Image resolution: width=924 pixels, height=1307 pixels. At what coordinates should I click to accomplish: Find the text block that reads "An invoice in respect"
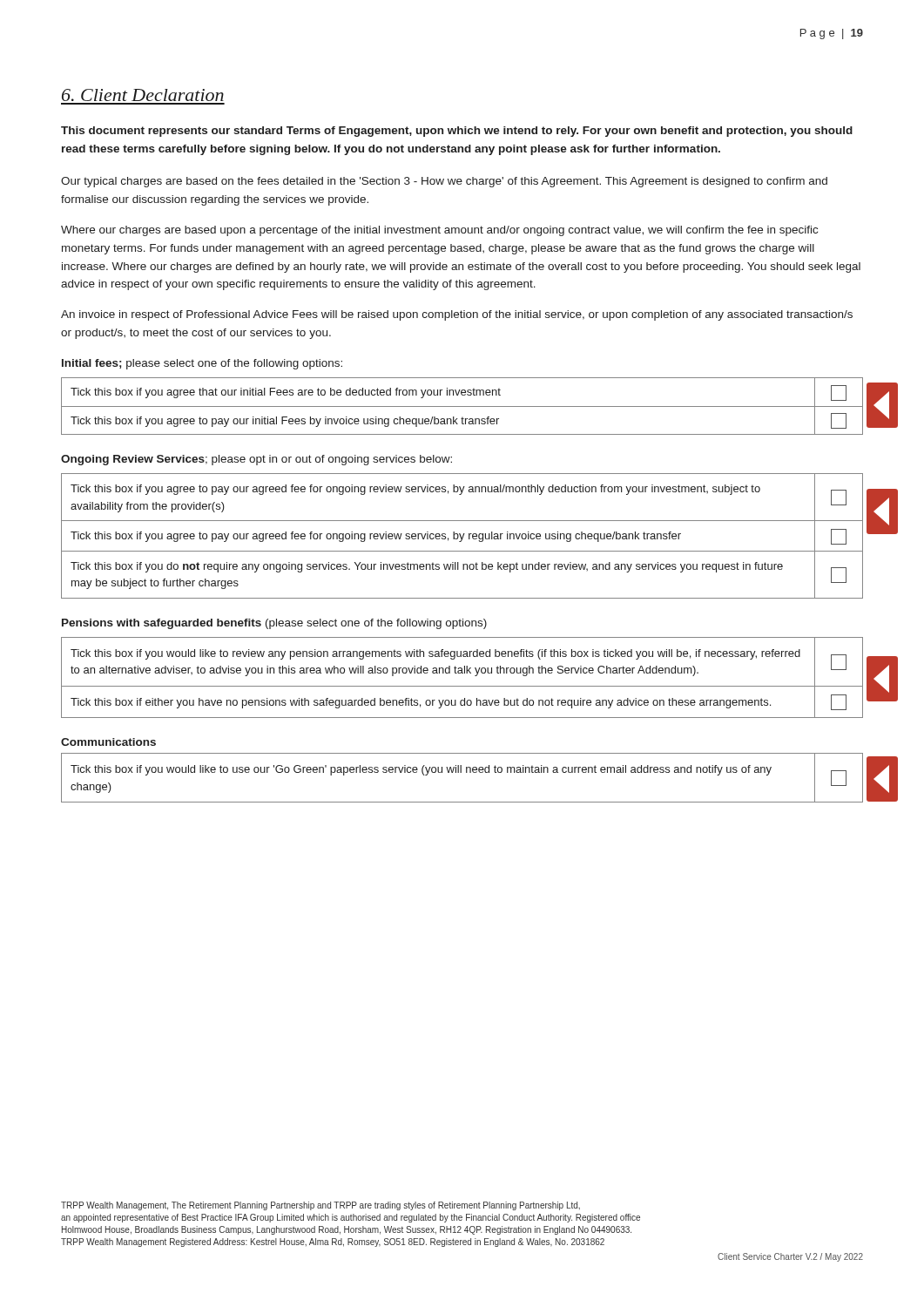(x=457, y=324)
